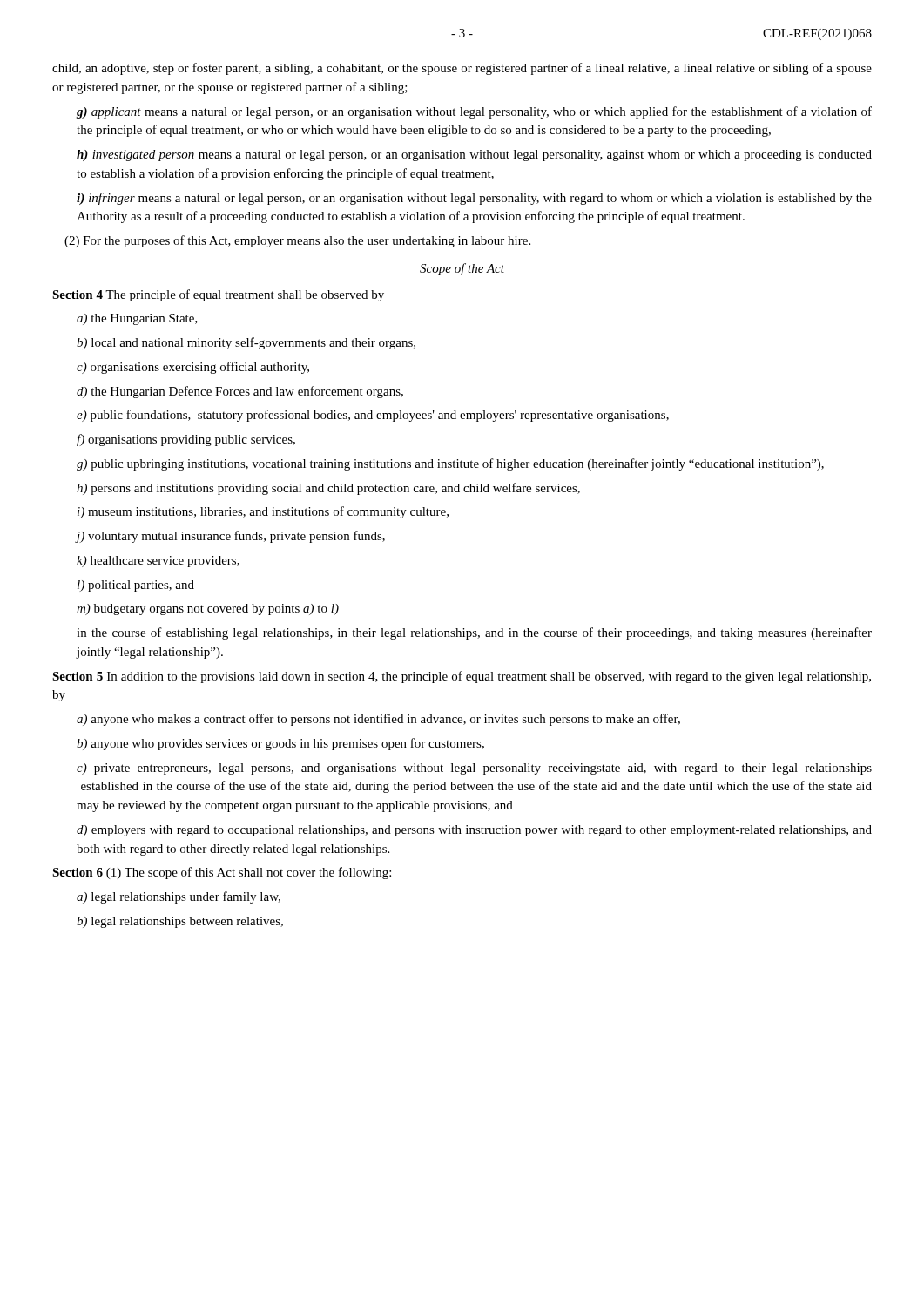Image resolution: width=924 pixels, height=1307 pixels.
Task: Select the passage starting "Section 4 The"
Action: [x=218, y=295]
